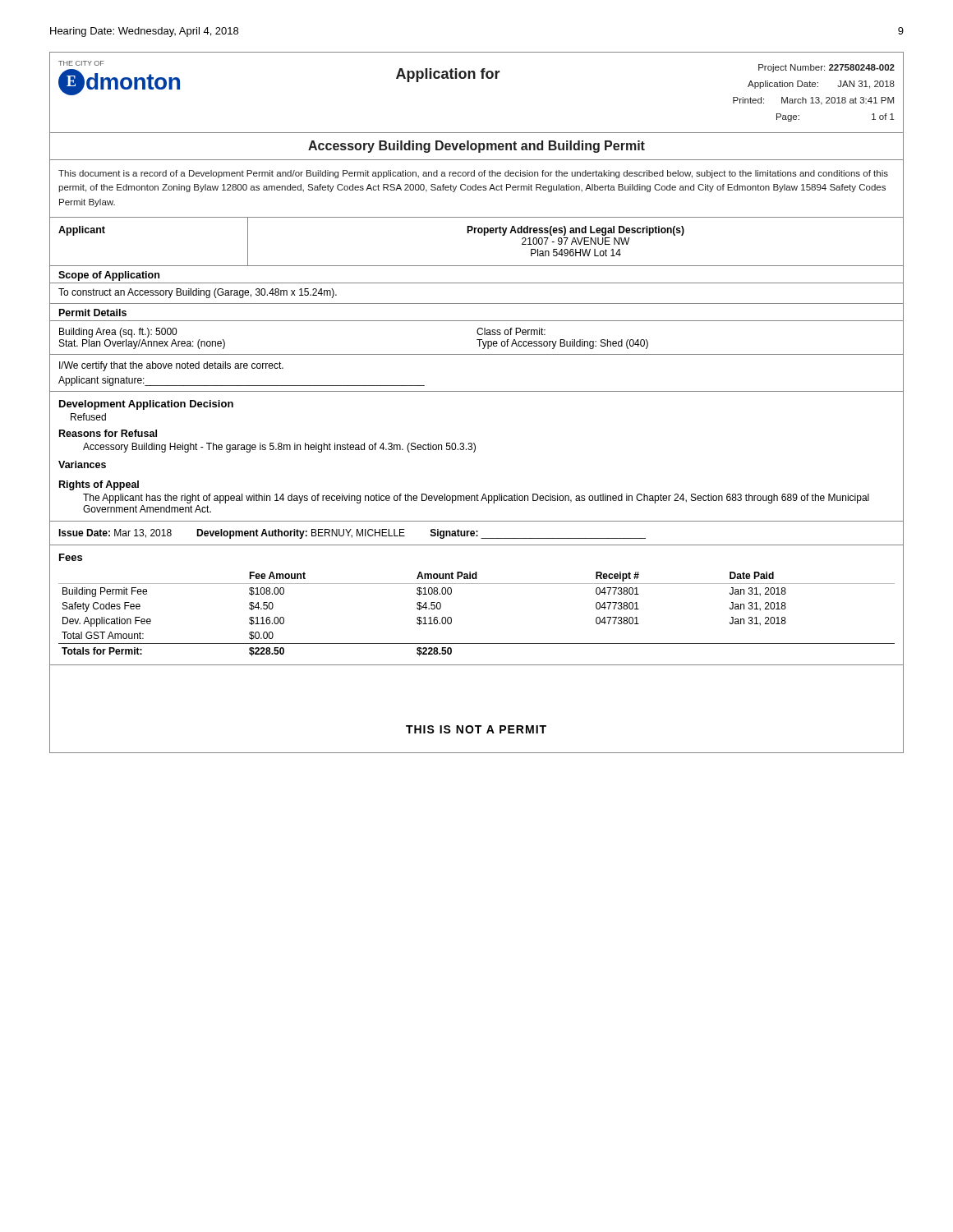
Task: Find the block on this page that starts "Property Address(es) and"
Action: (x=576, y=241)
